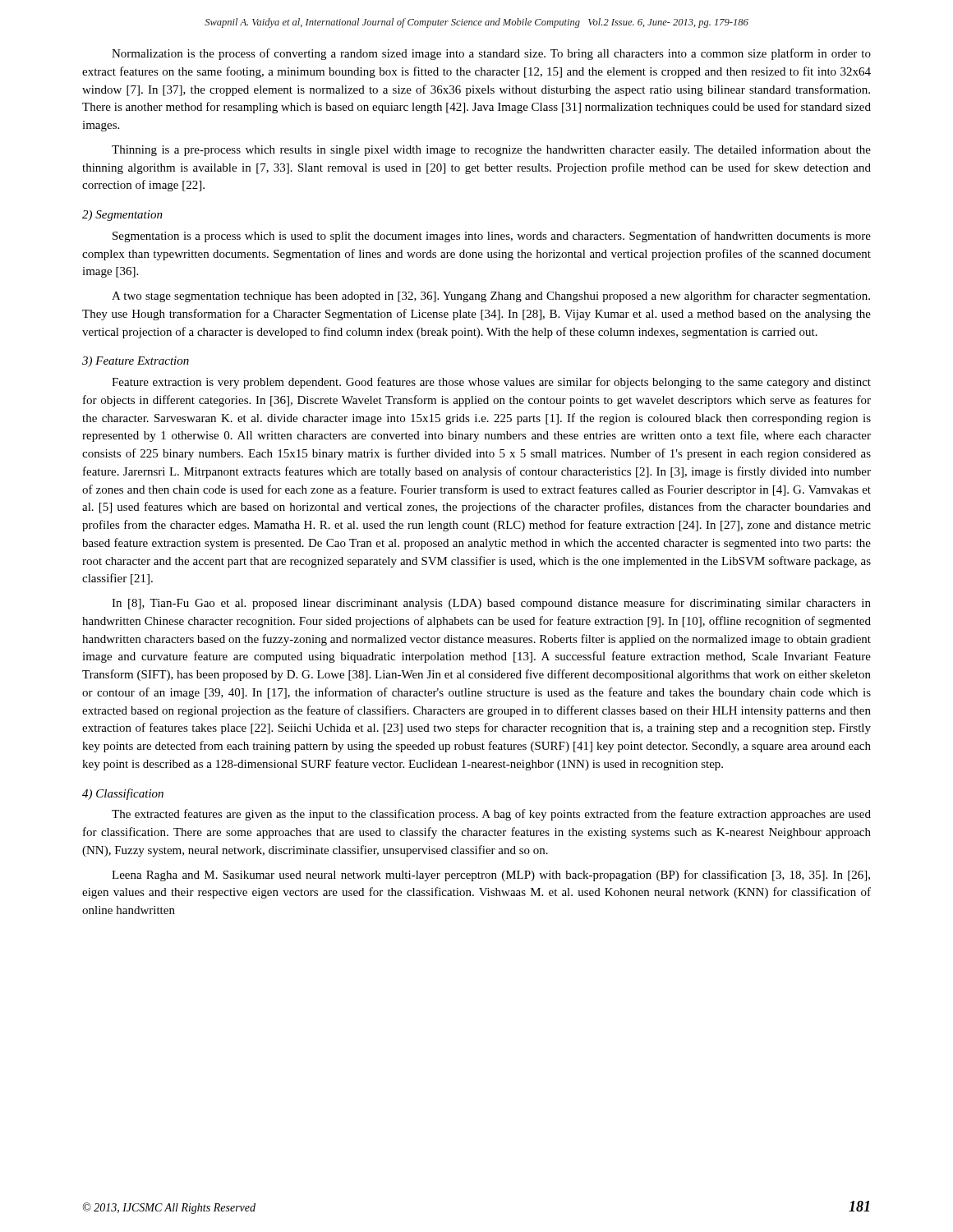Find the region starting "3) Feature Extraction"
The height and width of the screenshot is (1232, 953).
(x=136, y=362)
